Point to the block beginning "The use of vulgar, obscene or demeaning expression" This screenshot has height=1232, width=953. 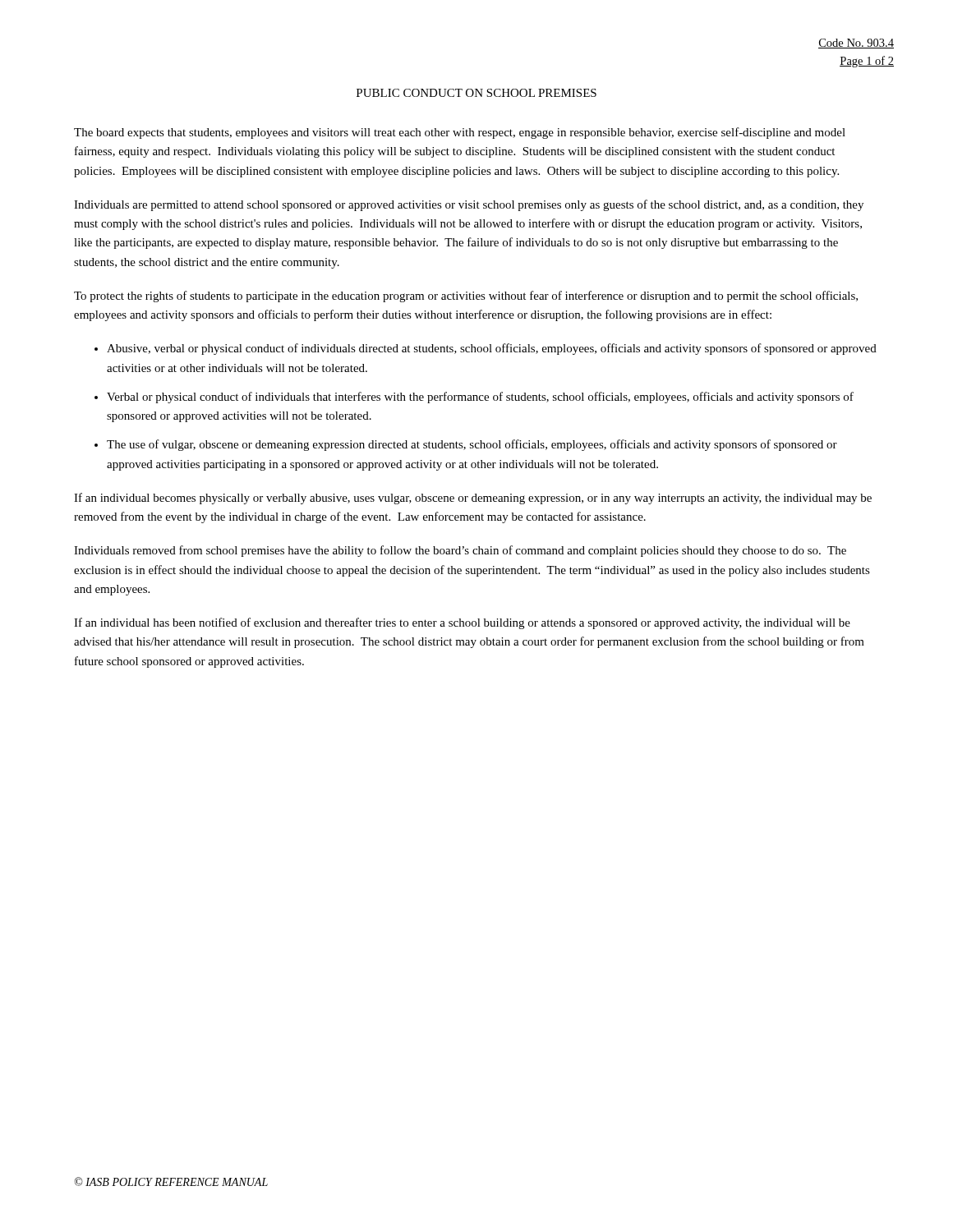pyautogui.click(x=472, y=454)
